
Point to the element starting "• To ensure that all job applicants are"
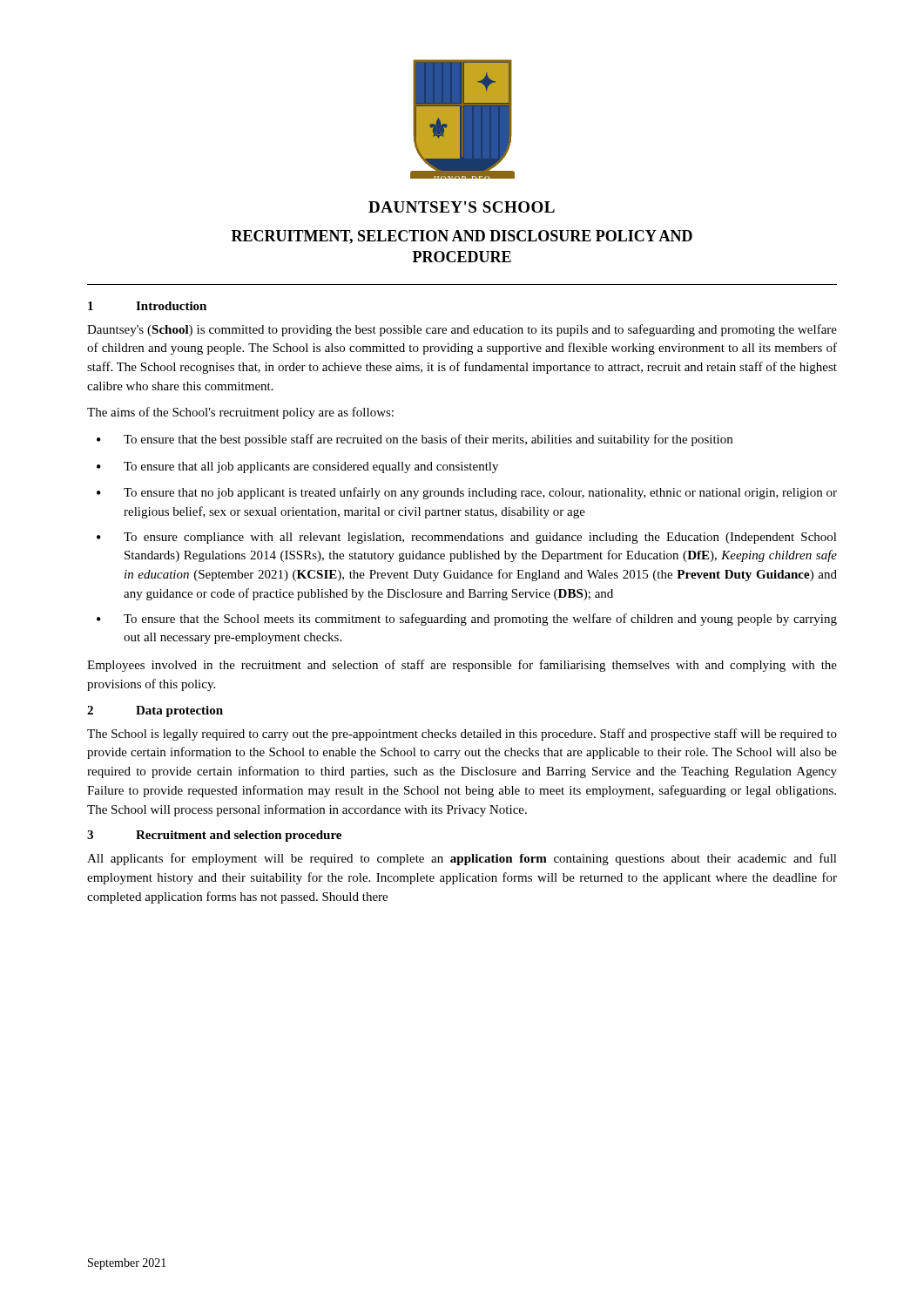tap(462, 467)
